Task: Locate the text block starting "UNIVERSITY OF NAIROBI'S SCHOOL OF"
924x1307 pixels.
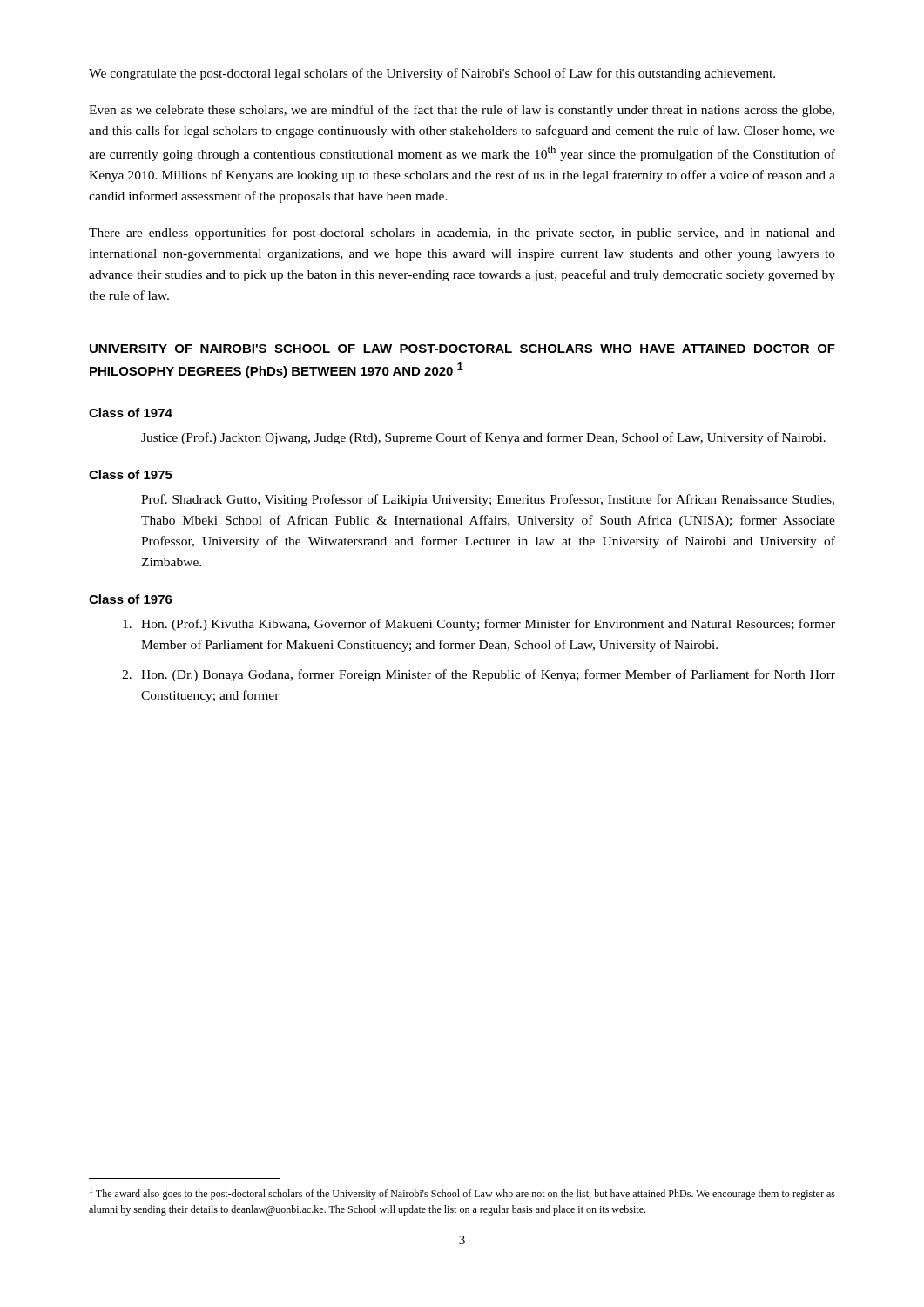Action: click(462, 359)
